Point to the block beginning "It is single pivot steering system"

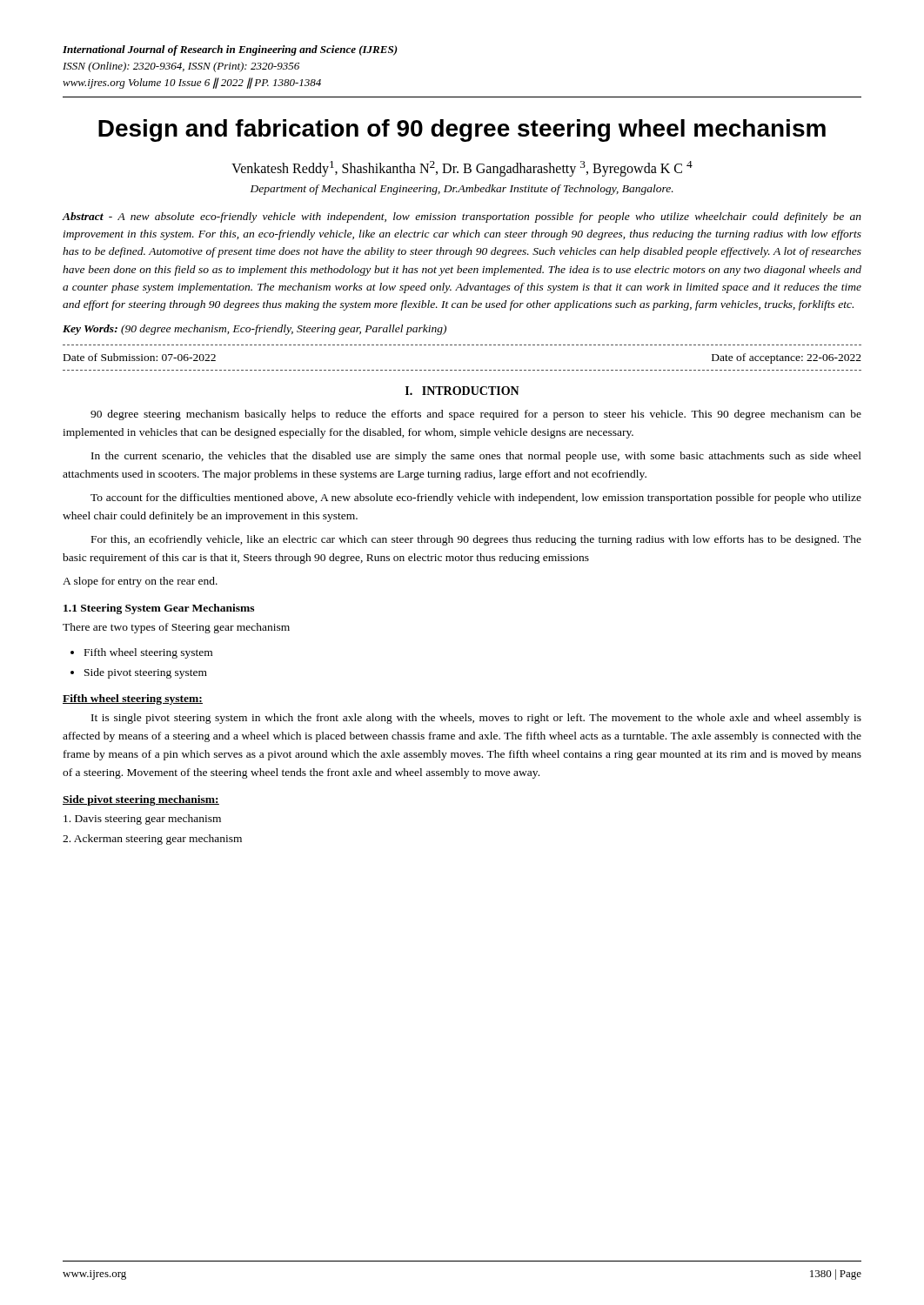[x=462, y=746]
